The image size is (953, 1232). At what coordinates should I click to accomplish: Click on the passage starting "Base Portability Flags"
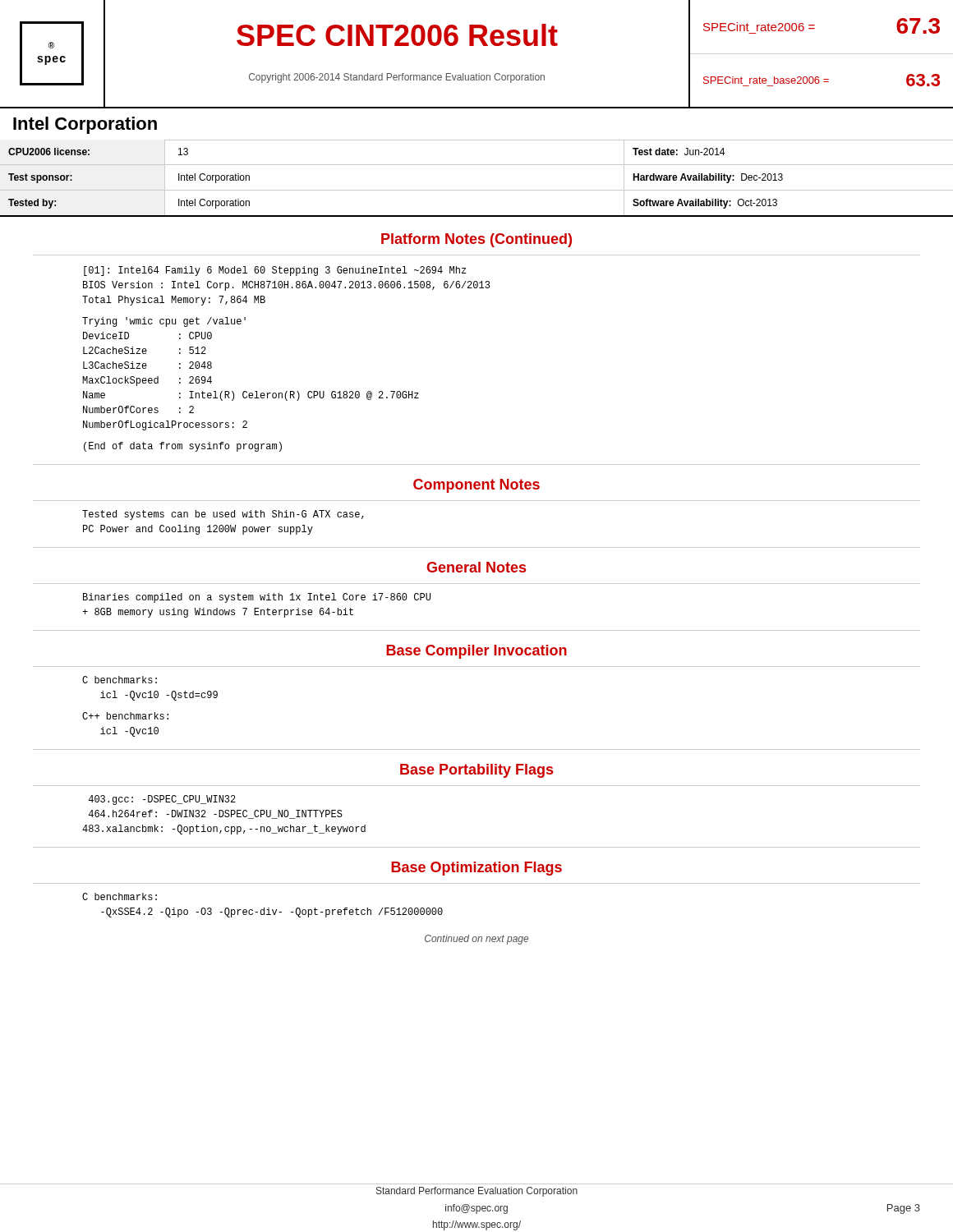point(476,770)
